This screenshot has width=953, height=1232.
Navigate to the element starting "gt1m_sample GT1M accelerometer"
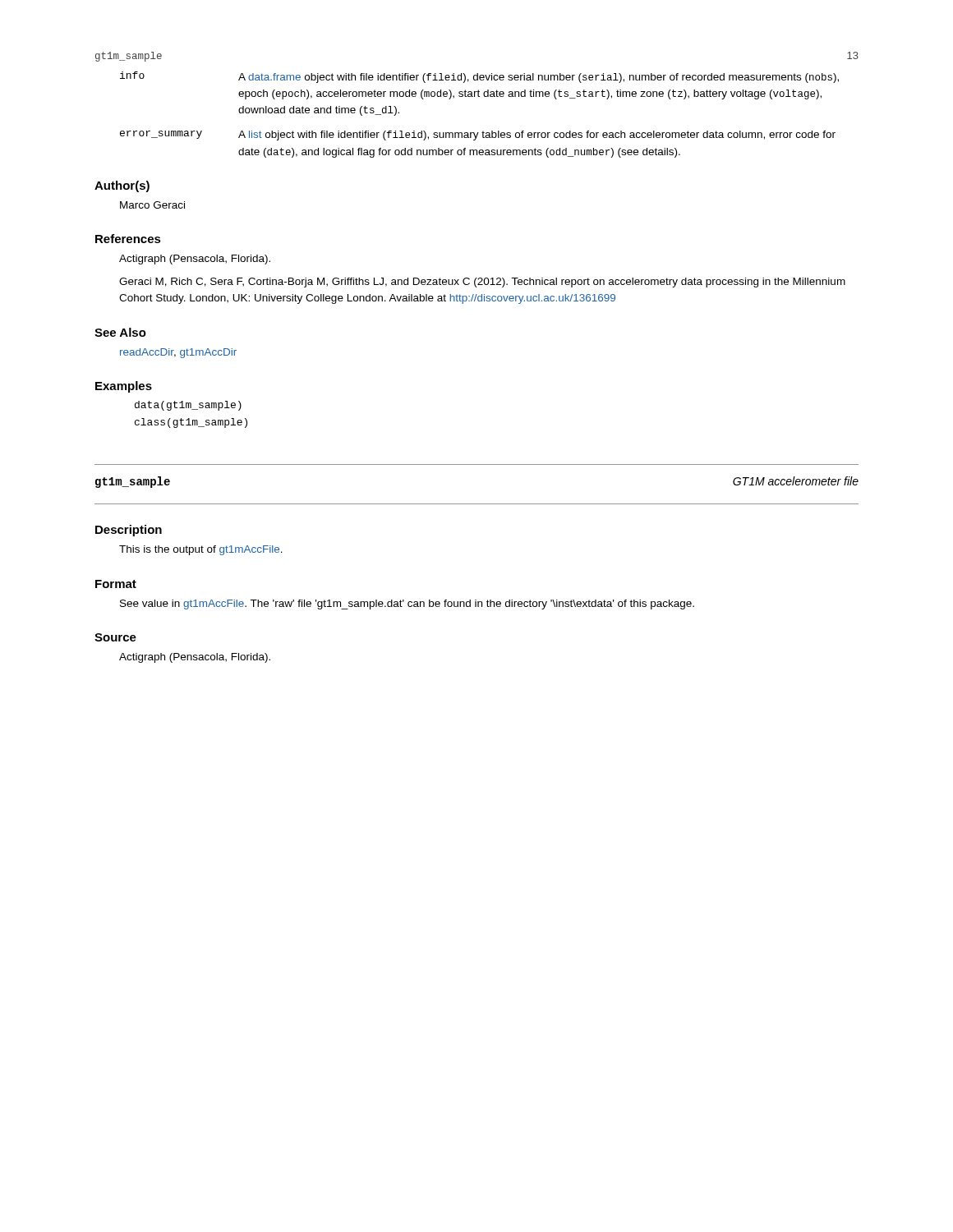[x=133, y=482]
